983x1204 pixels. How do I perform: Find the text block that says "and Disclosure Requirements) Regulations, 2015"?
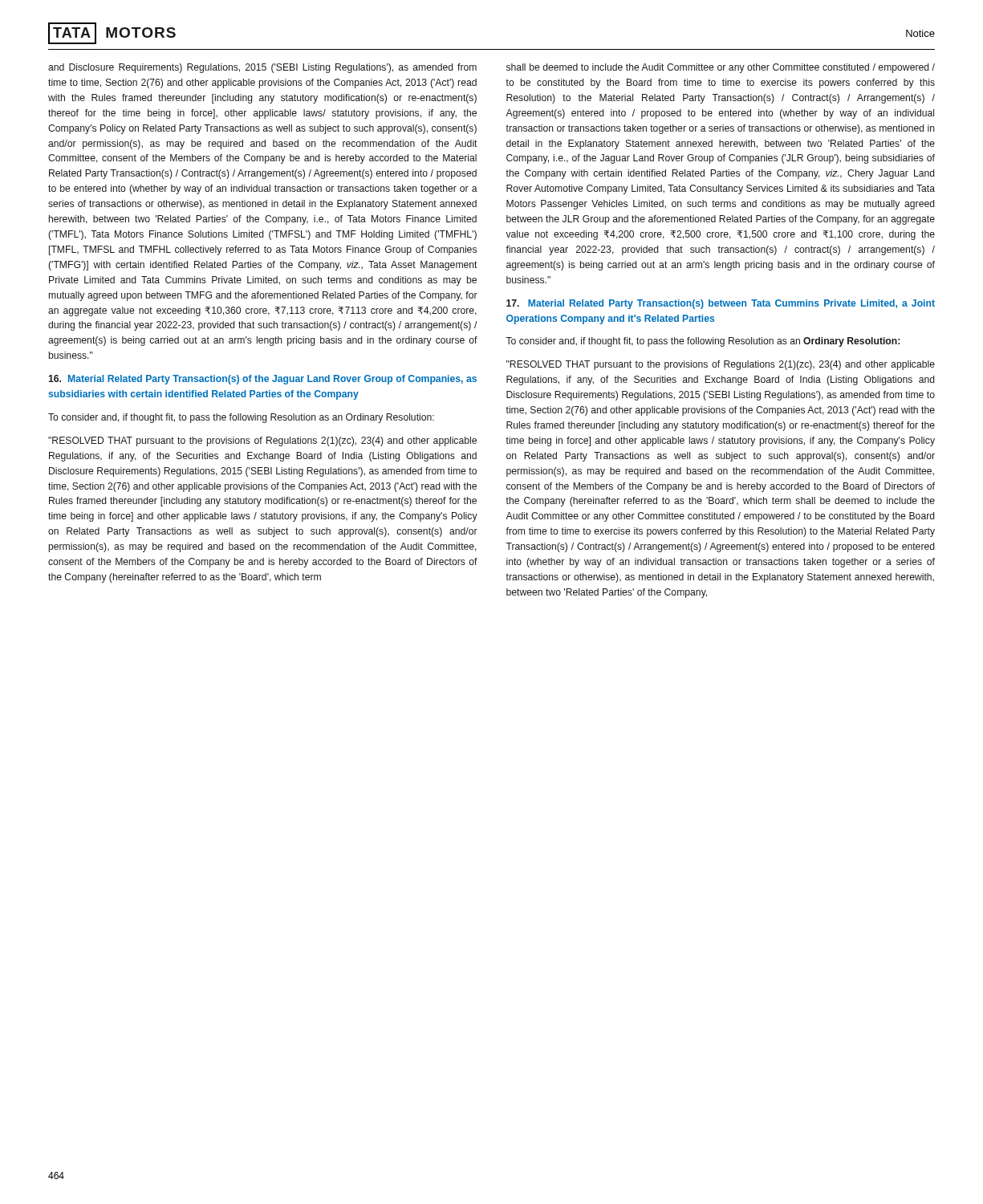[263, 212]
